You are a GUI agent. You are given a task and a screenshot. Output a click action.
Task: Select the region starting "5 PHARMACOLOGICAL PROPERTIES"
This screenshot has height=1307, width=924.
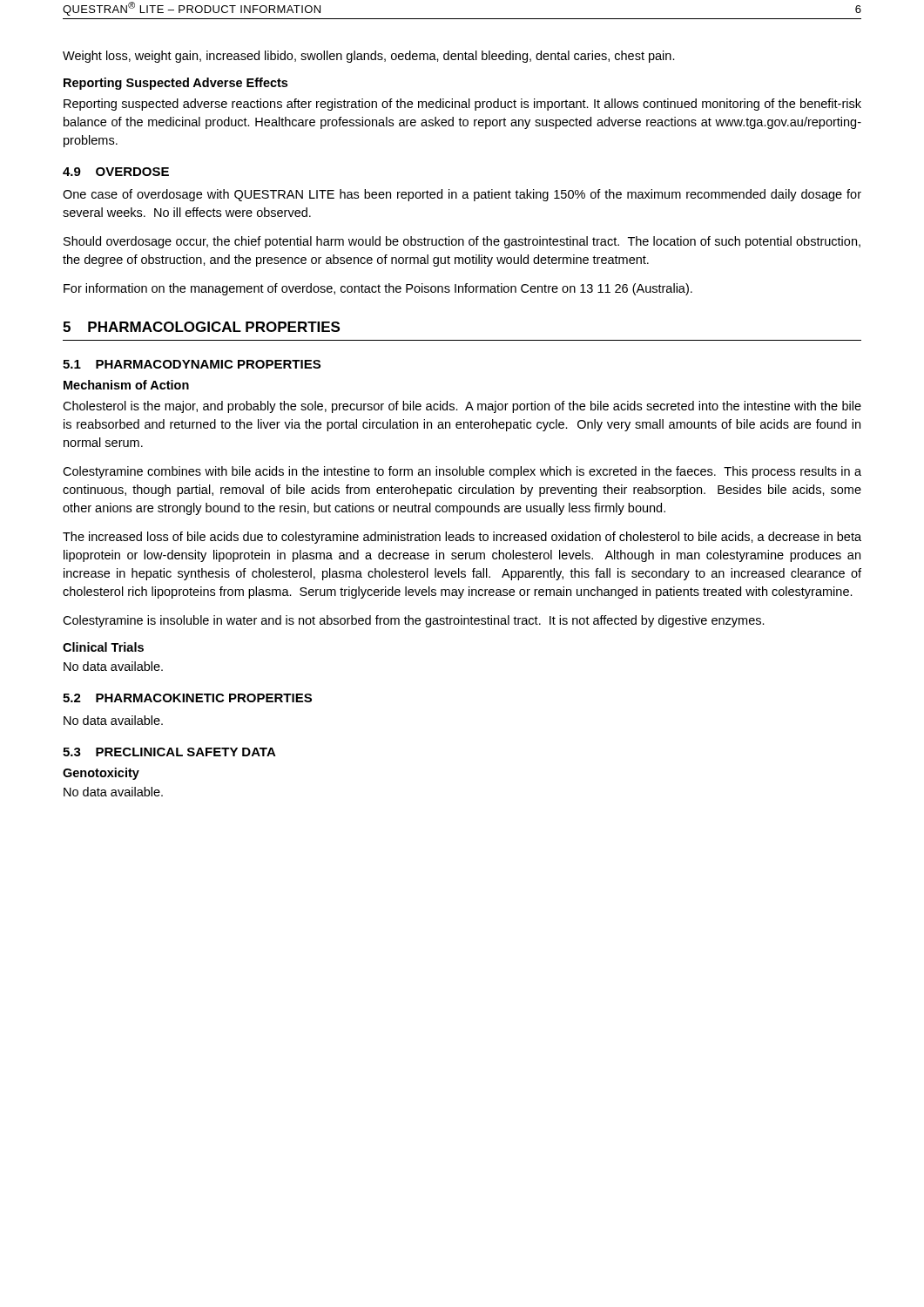click(202, 327)
